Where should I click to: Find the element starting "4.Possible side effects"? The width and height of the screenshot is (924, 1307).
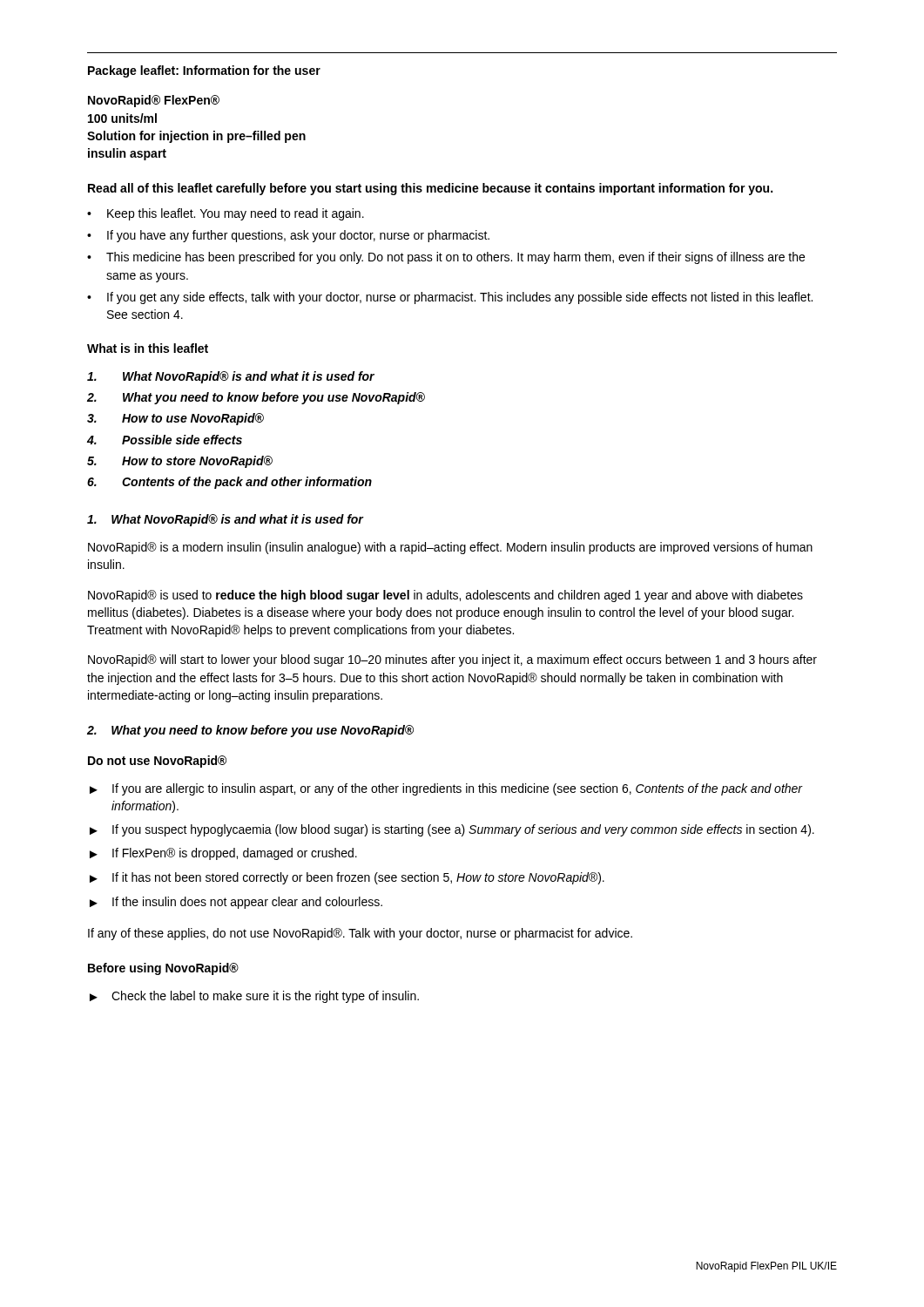coord(165,440)
